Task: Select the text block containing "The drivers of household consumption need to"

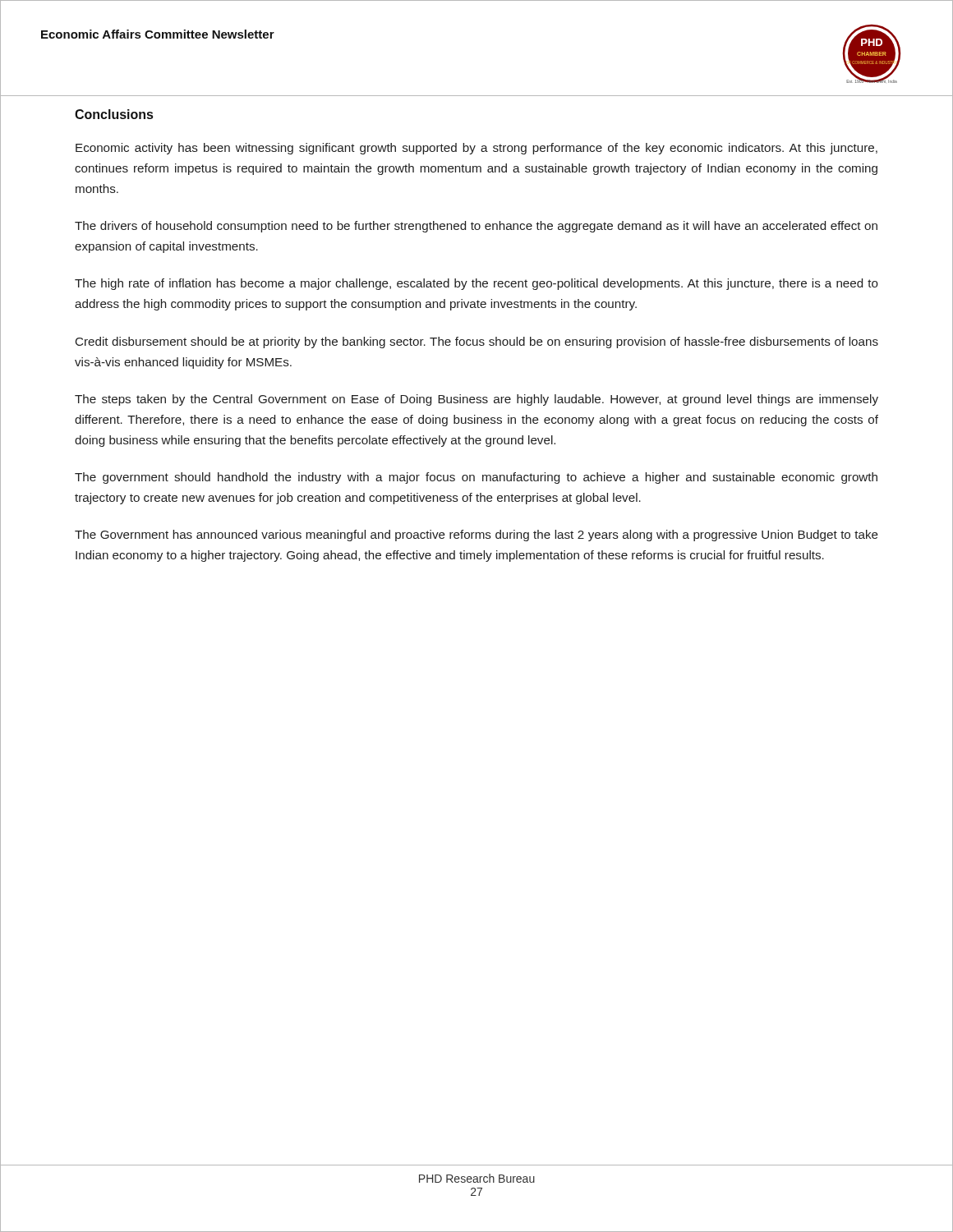Action: 476,236
